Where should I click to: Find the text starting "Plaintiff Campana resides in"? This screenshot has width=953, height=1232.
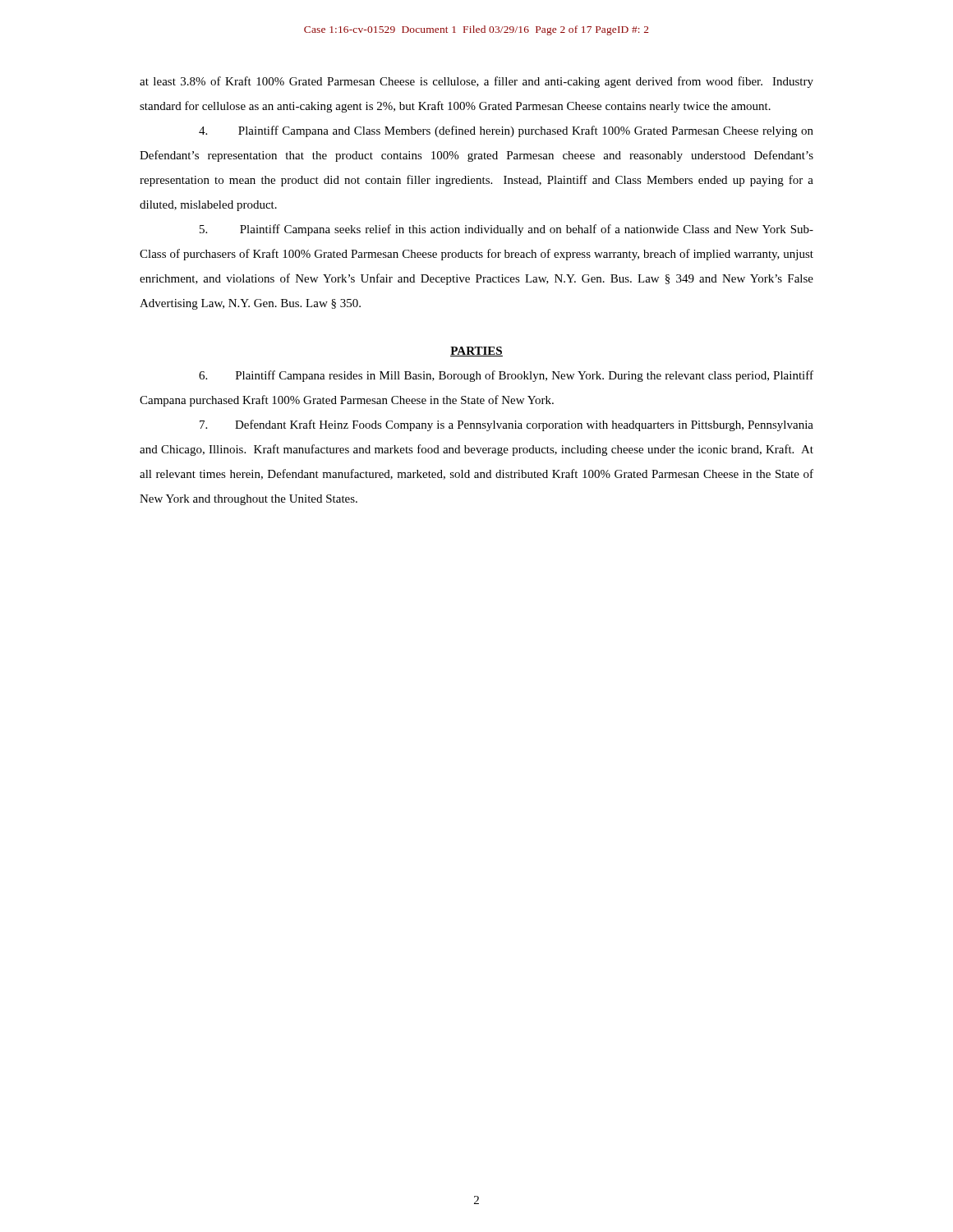(x=476, y=388)
